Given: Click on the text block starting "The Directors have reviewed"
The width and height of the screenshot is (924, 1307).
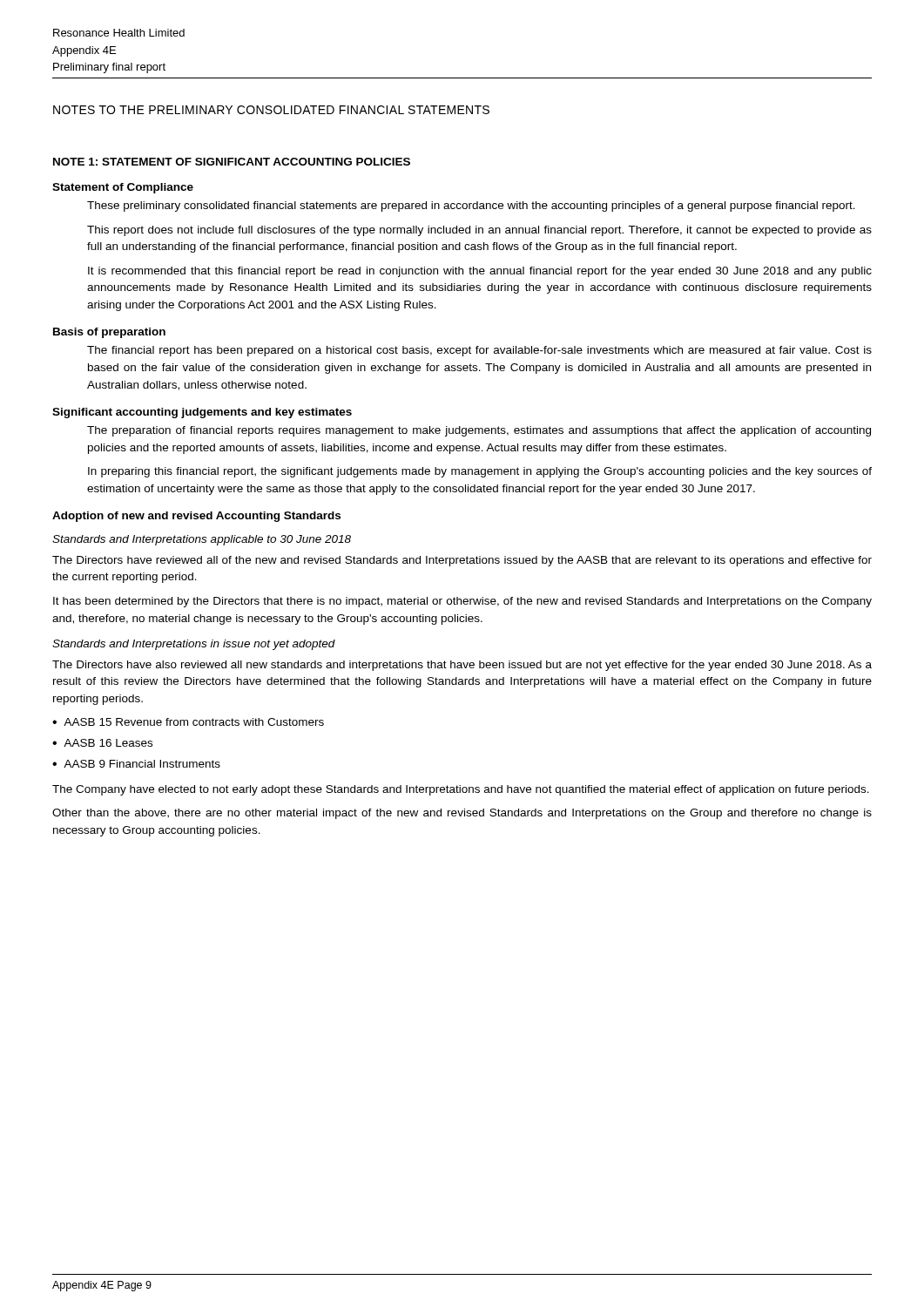Looking at the screenshot, I should point(462,568).
